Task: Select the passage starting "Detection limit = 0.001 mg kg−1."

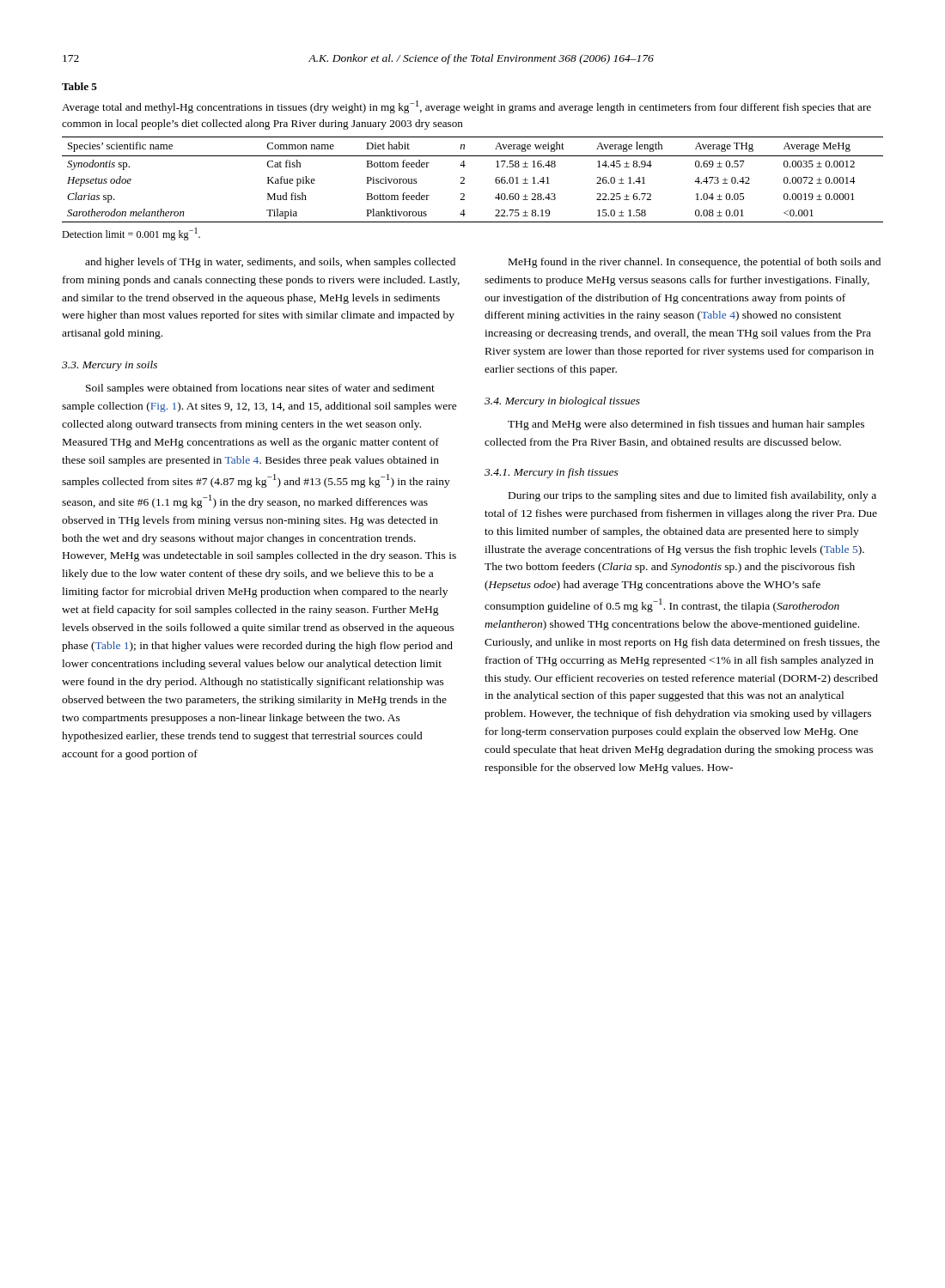Action: coord(131,233)
